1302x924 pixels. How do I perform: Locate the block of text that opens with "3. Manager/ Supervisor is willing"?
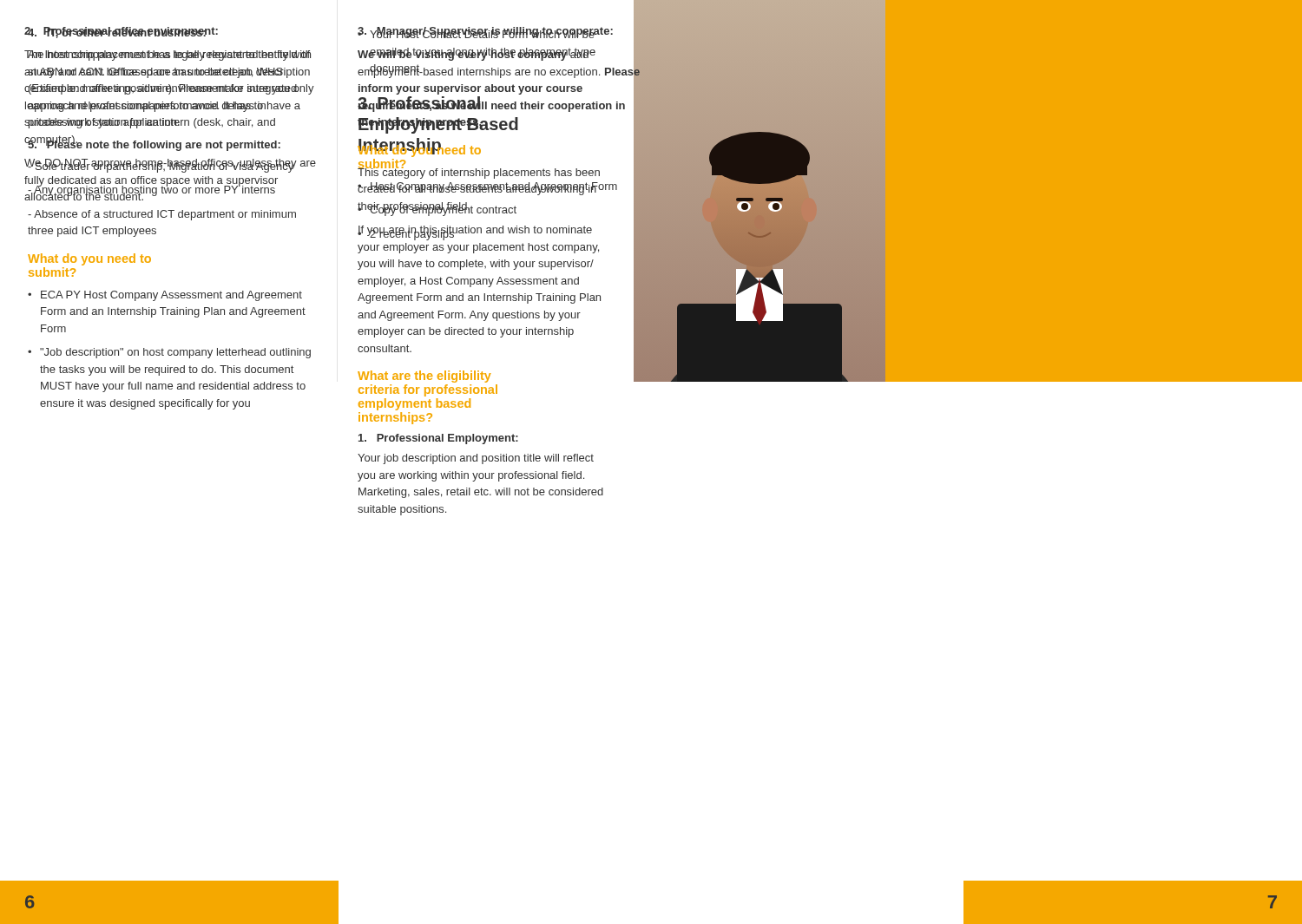tap(486, 31)
